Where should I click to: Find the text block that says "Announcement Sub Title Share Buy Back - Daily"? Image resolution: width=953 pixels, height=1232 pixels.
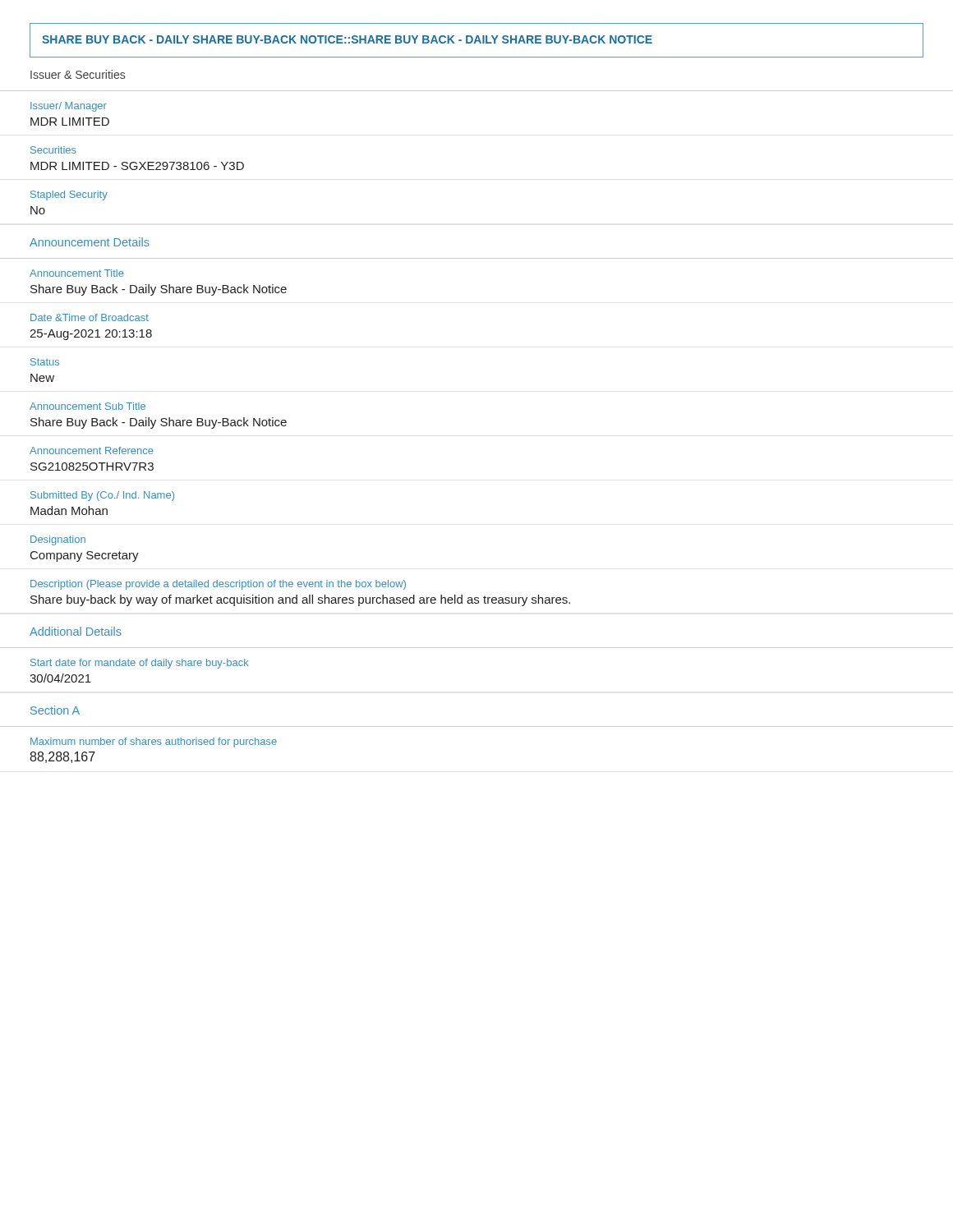click(x=87, y=406)
